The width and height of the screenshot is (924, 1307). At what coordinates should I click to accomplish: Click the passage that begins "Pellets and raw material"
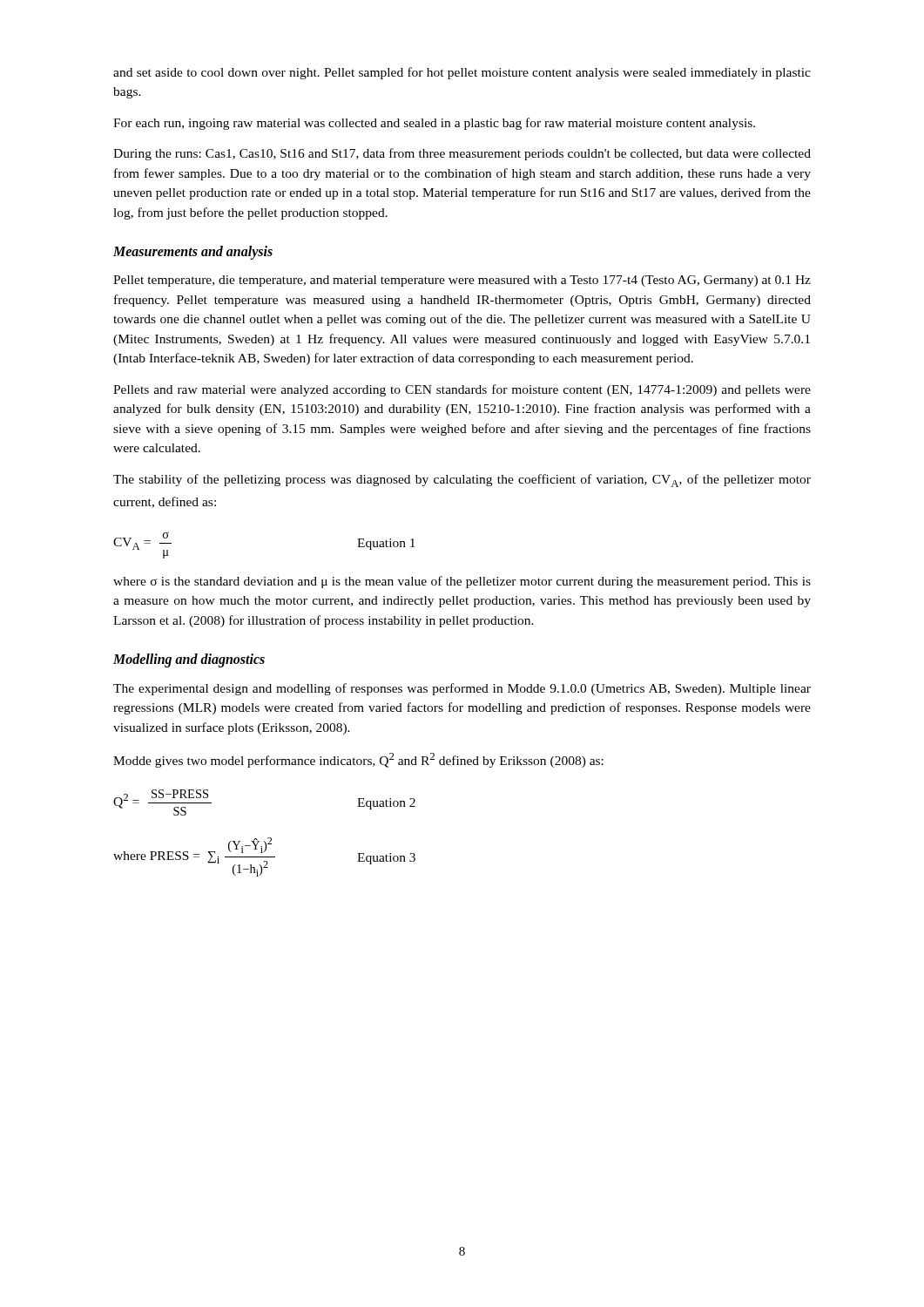pos(462,419)
